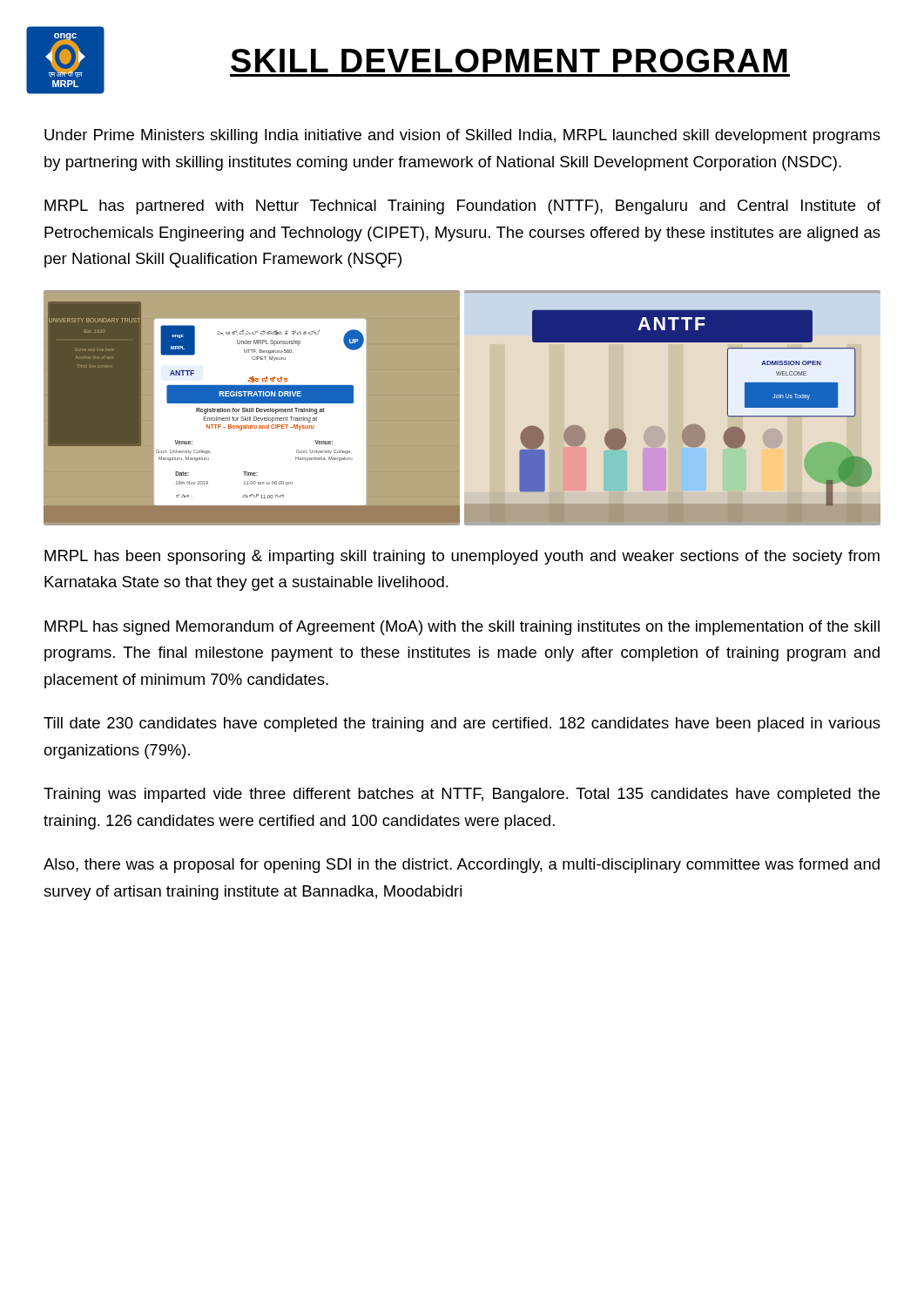Locate the text block that reads "Under Prime Ministers skilling India initiative"
The height and width of the screenshot is (1307, 924).
click(462, 148)
